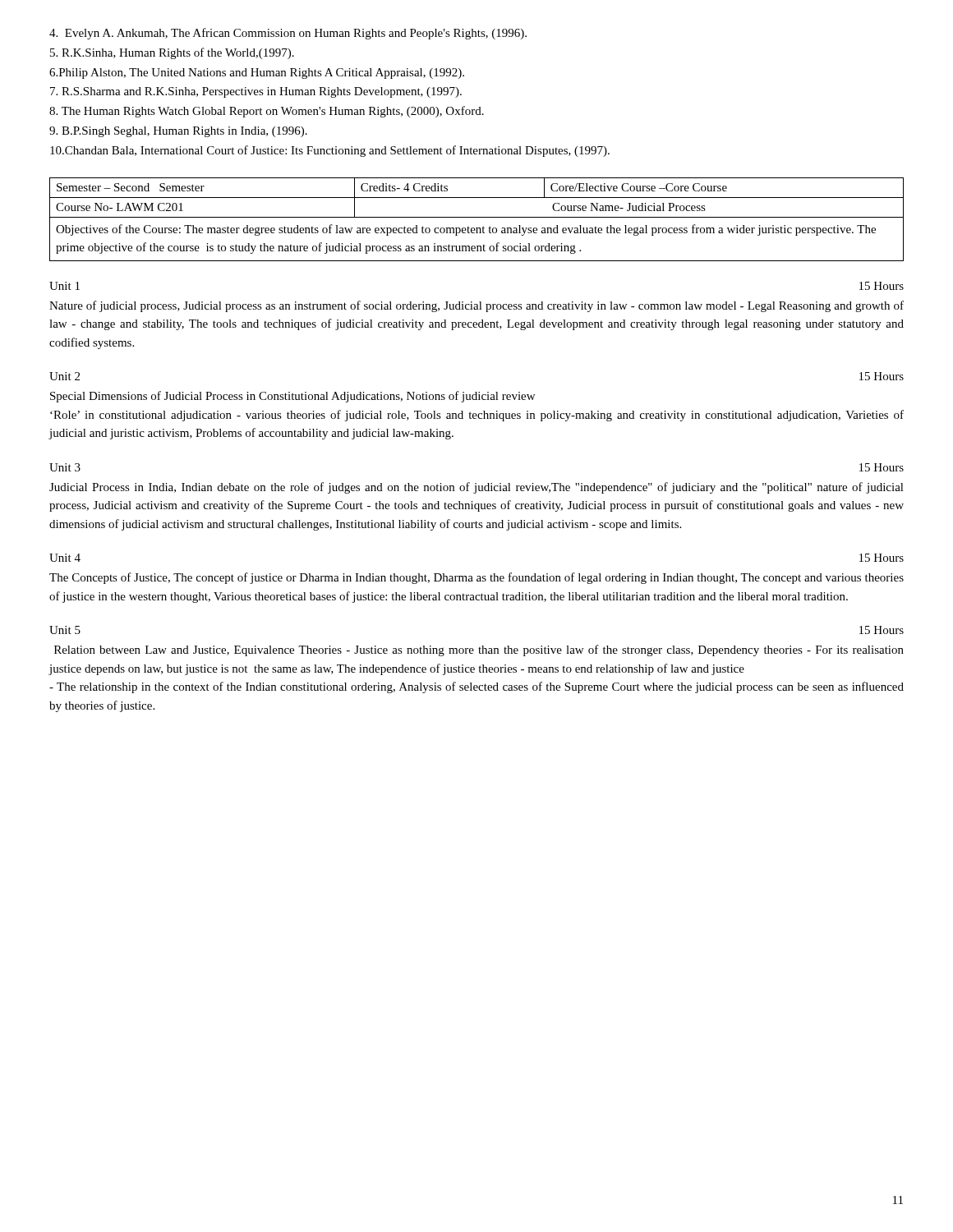Screen dimensions: 1232x953
Task: Where is the passage that starts "10.Chandan Bala, International Court"?
Action: point(476,151)
